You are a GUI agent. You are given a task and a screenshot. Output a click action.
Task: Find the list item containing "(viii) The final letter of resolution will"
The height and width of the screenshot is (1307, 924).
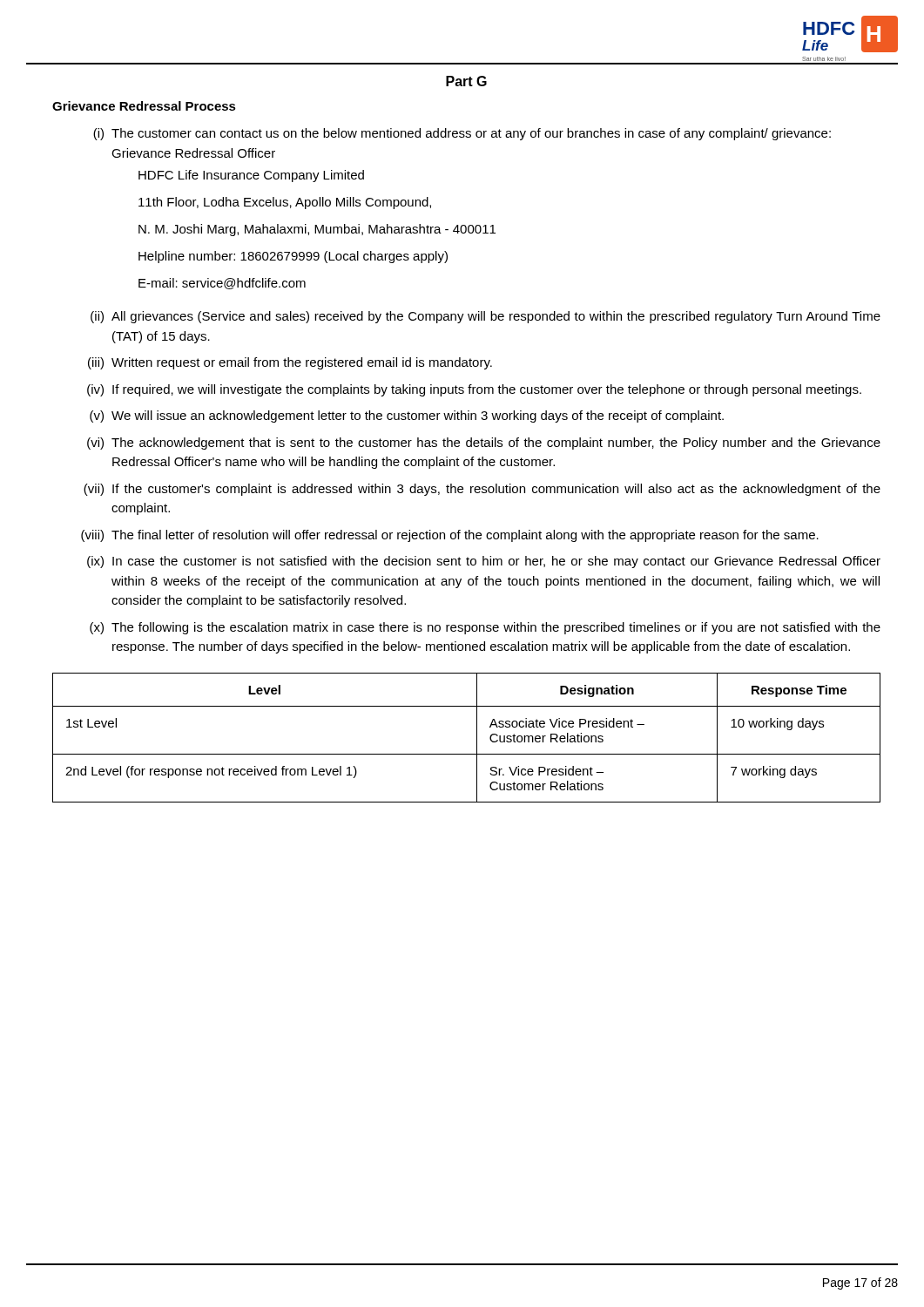pos(466,535)
